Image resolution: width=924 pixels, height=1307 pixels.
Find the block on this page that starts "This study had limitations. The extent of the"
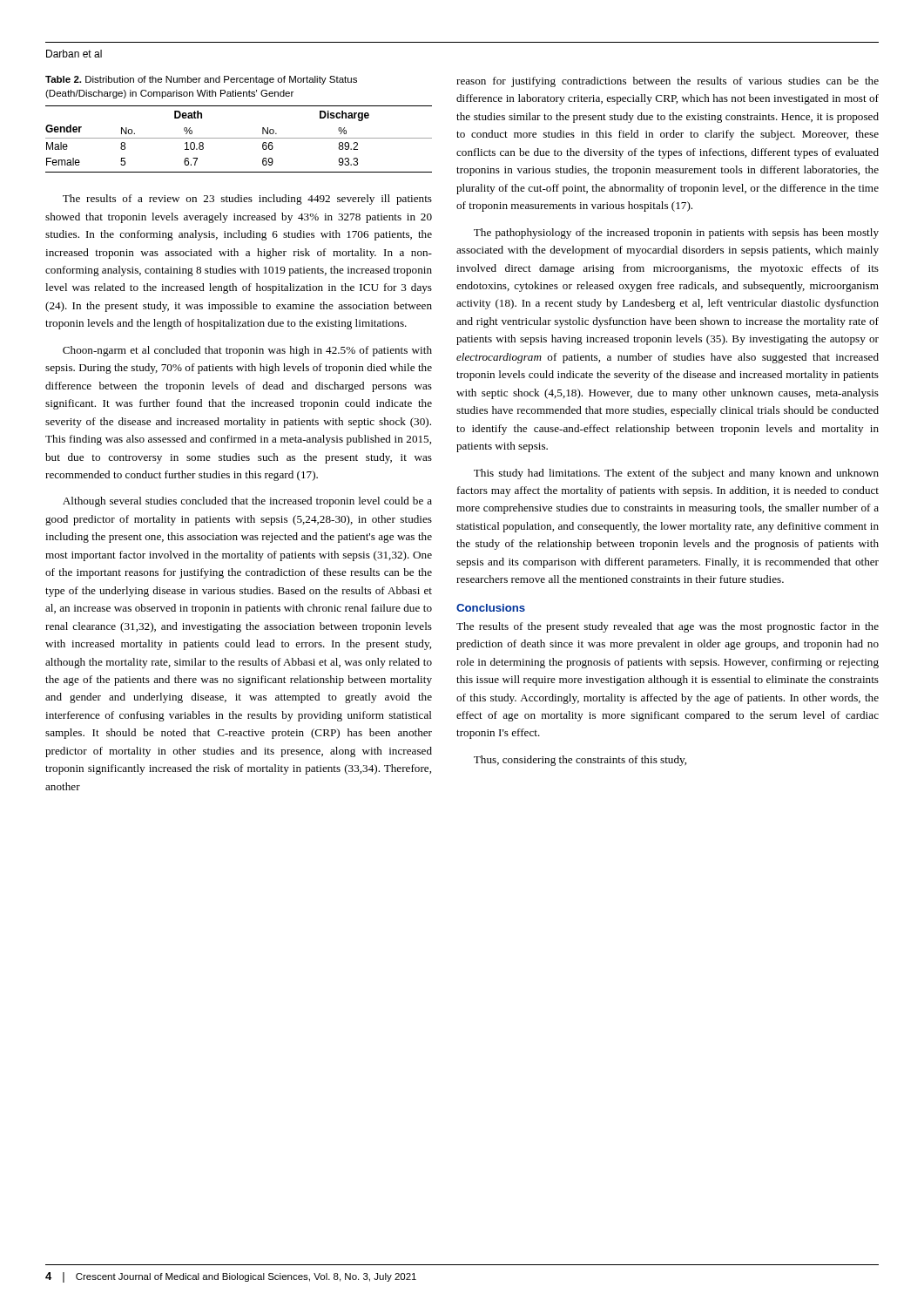coord(668,526)
